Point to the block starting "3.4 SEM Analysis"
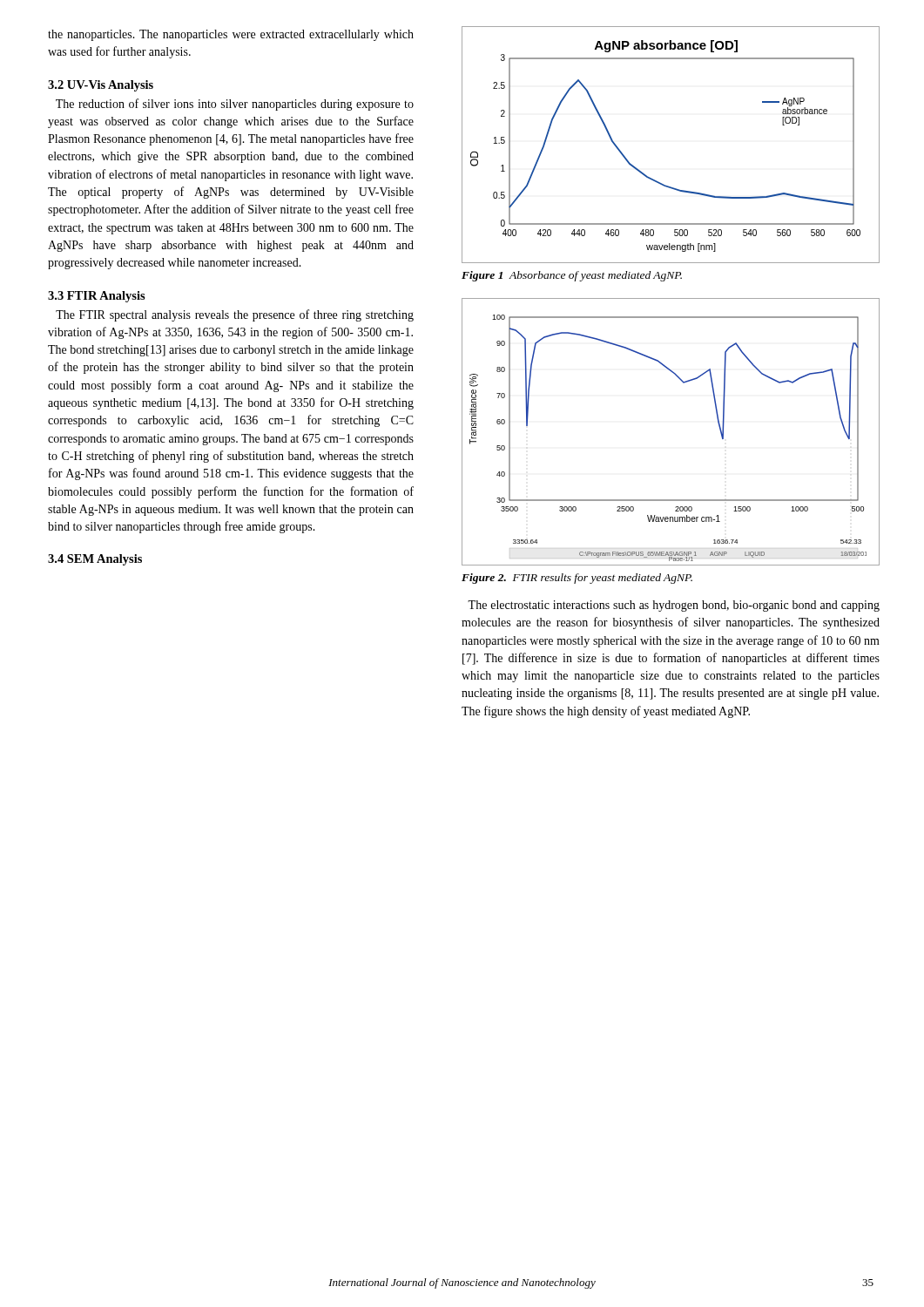The height and width of the screenshot is (1307, 924). coord(95,559)
